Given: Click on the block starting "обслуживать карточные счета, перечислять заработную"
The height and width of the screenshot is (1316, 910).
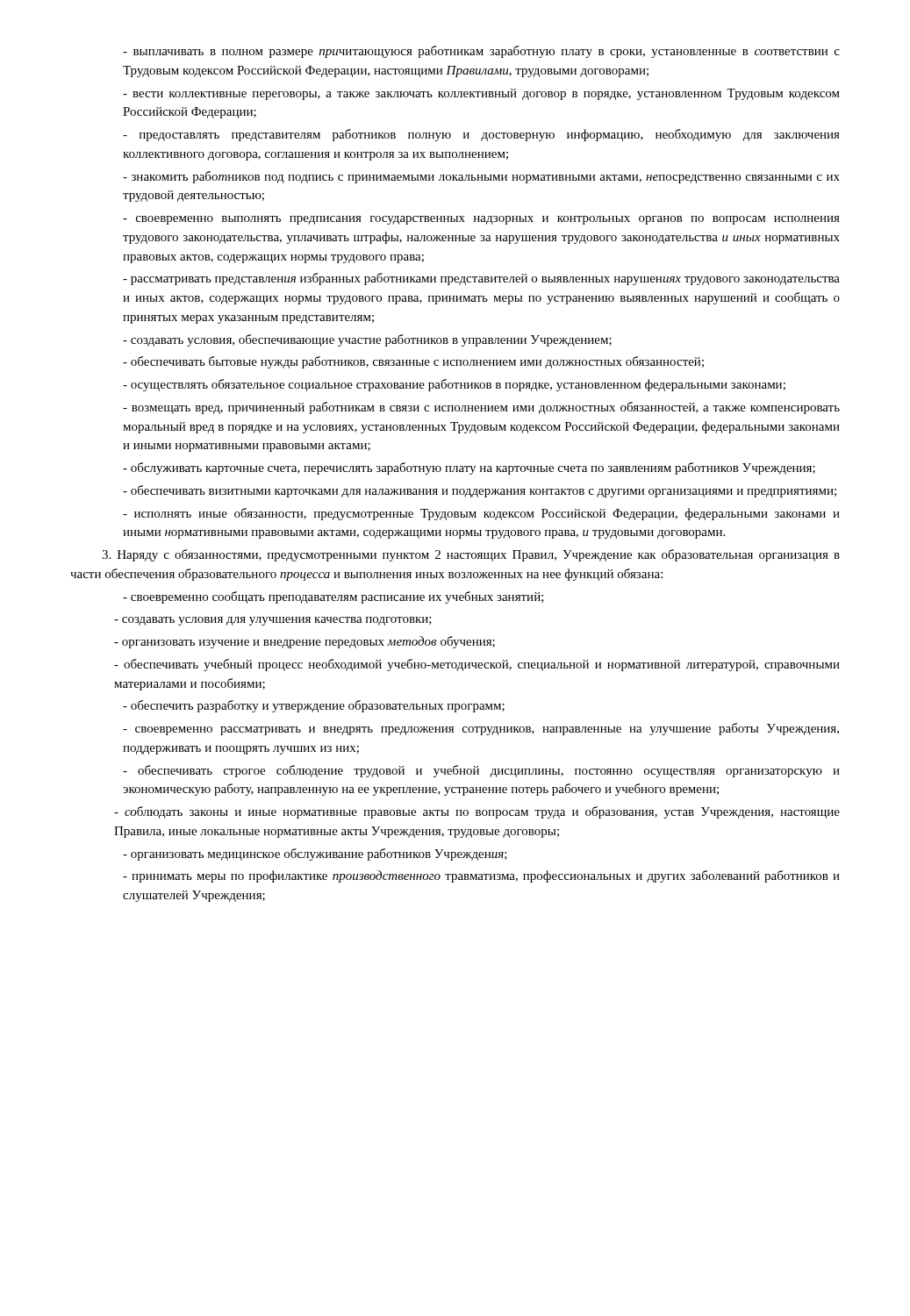Looking at the screenshot, I should [481, 468].
